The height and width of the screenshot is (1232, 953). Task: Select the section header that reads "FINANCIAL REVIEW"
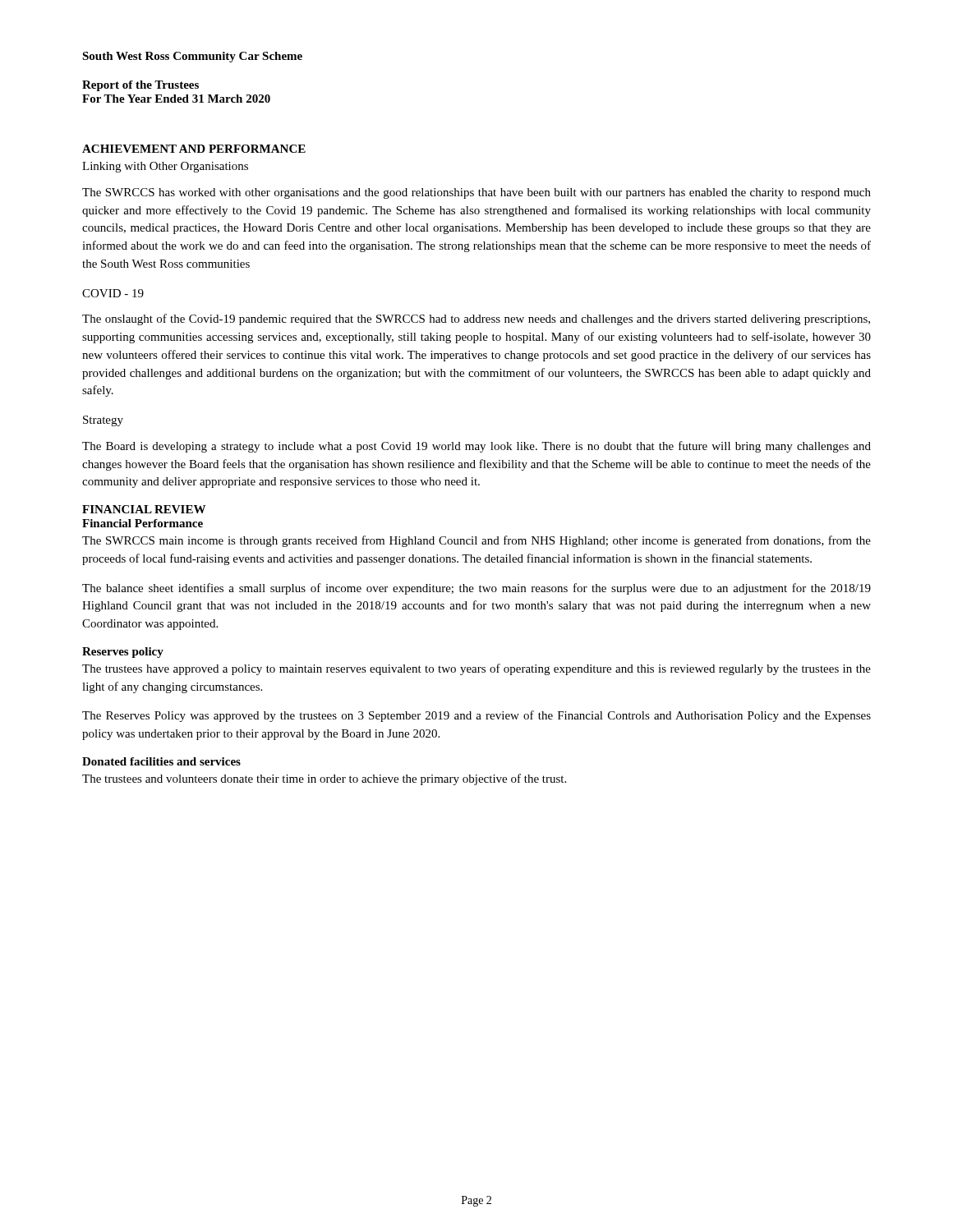(x=144, y=509)
